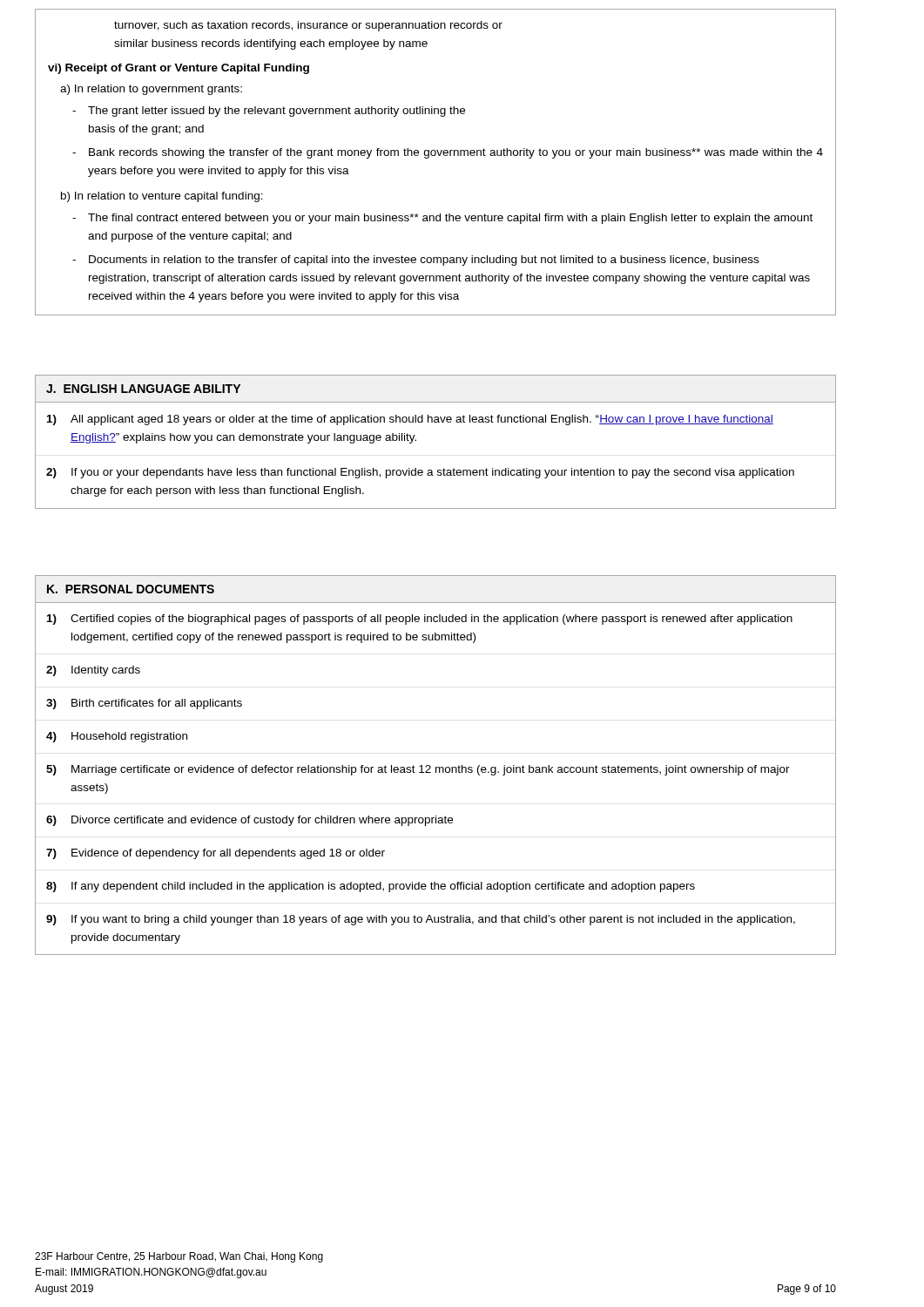The image size is (924, 1307).
Task: Locate the block of text that opens with "9) If you want"
Action: point(435,929)
